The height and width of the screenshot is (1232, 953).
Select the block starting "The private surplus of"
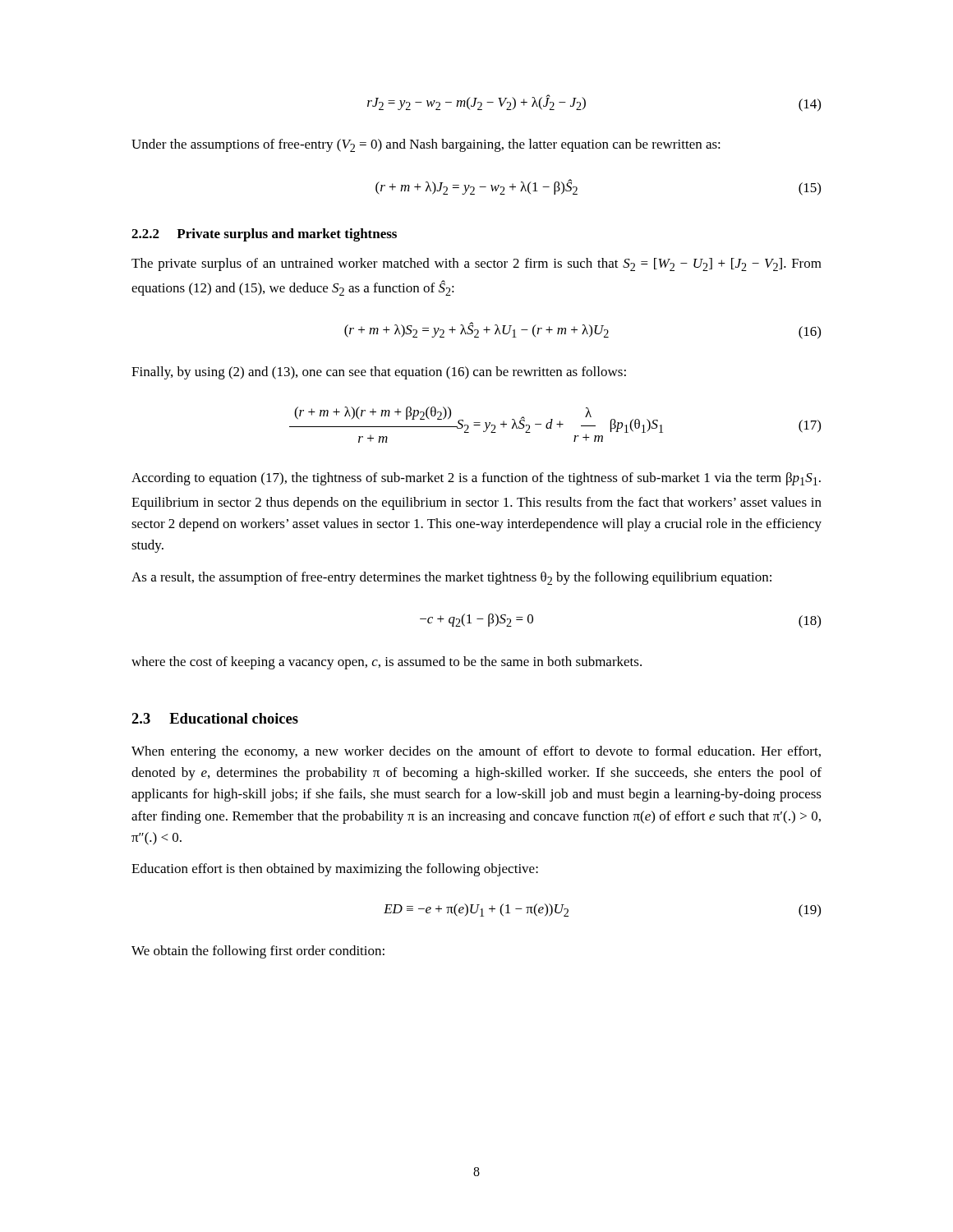coord(476,277)
